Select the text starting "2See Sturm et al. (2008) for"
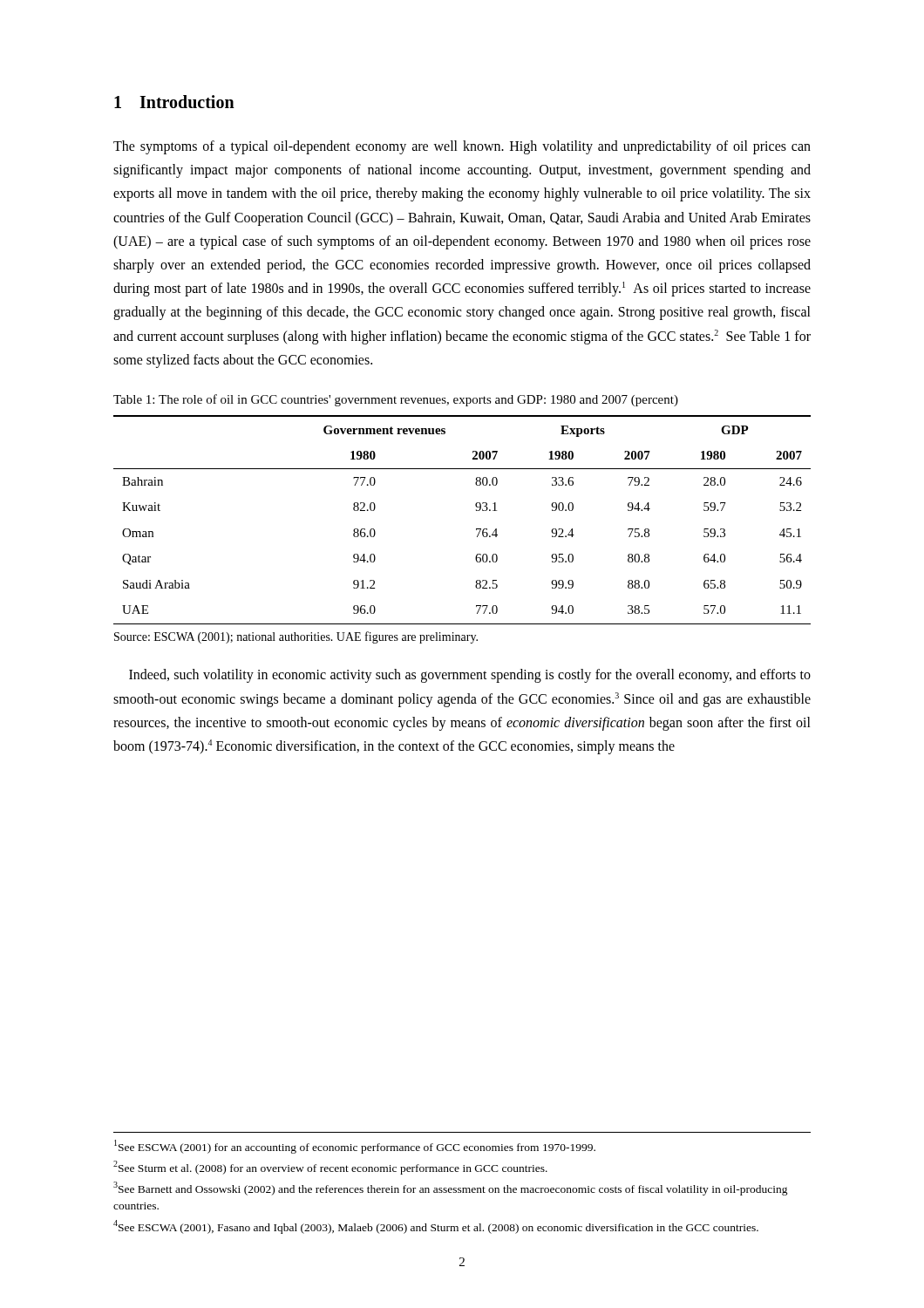The height and width of the screenshot is (1308, 924). point(331,1167)
